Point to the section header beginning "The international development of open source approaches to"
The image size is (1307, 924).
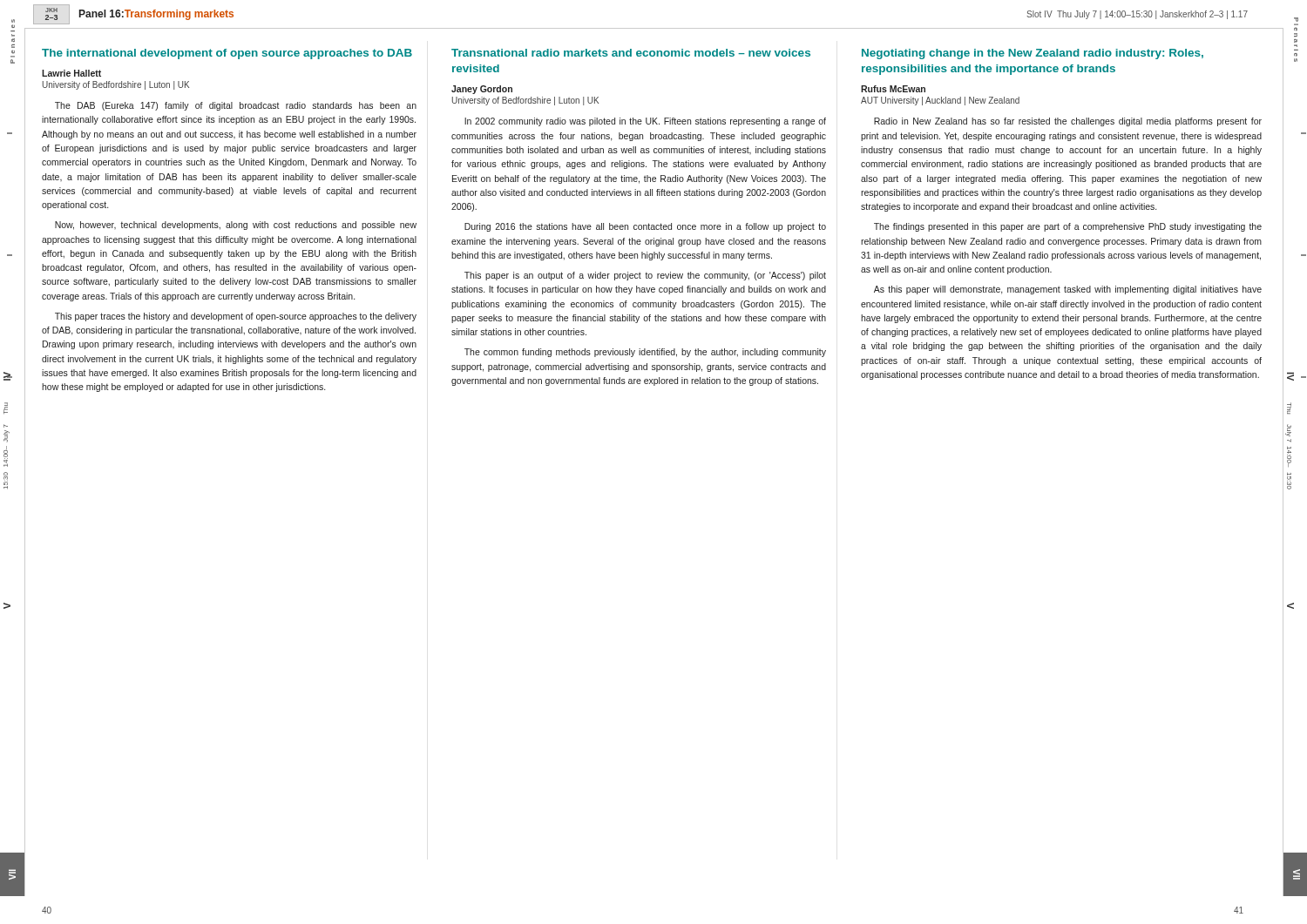(227, 53)
